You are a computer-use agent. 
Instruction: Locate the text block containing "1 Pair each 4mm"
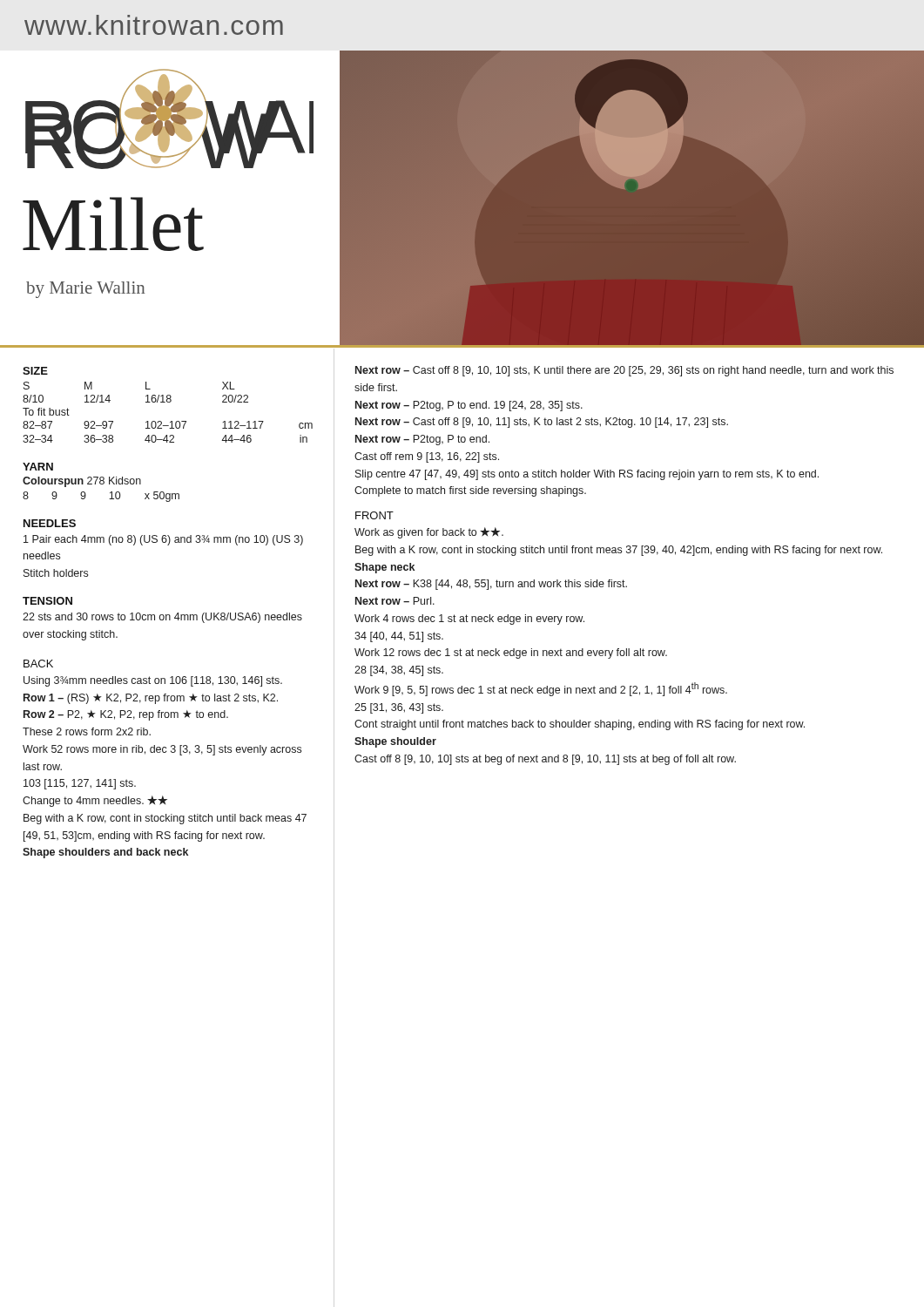pos(163,540)
